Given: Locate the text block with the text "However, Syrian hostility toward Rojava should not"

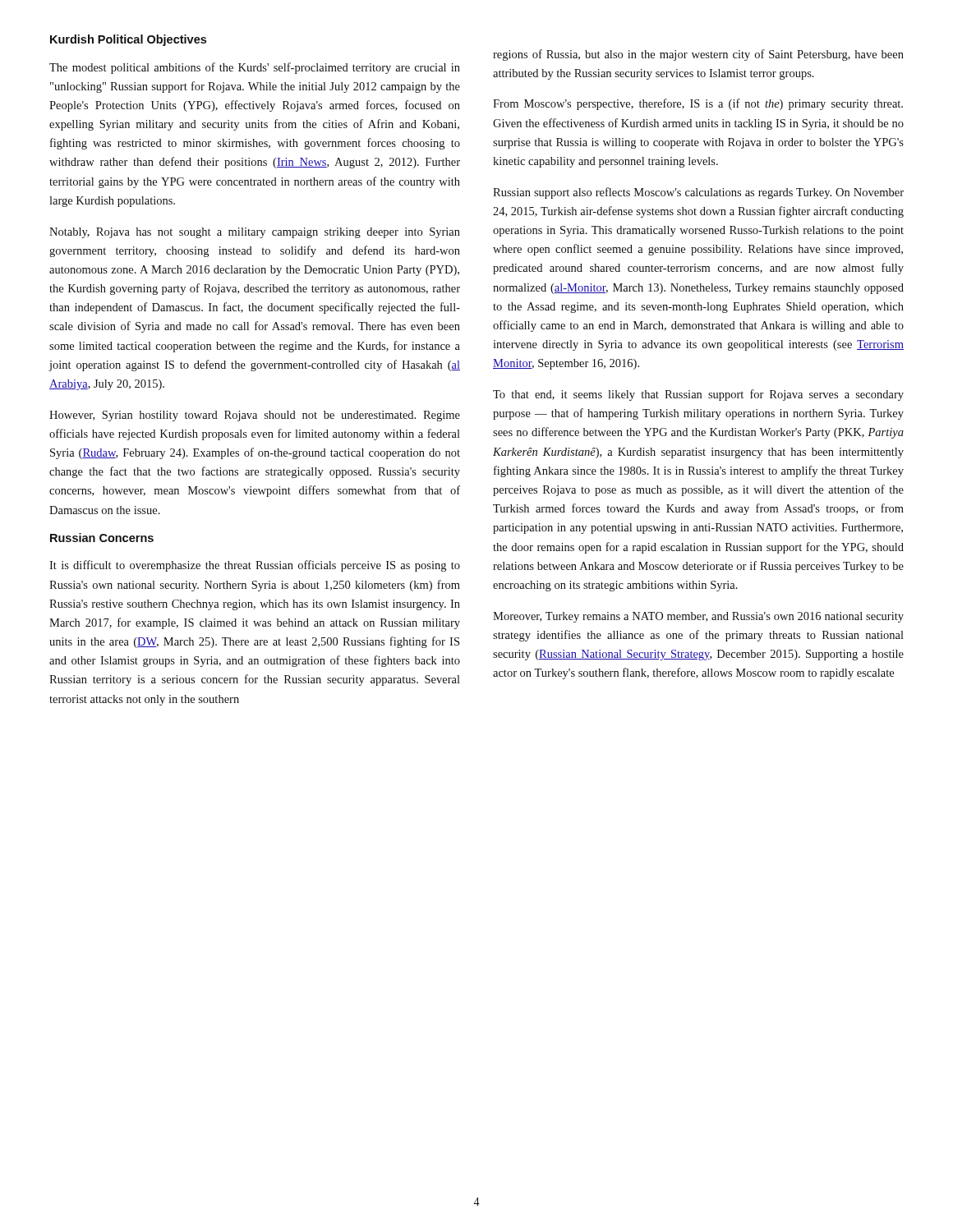Looking at the screenshot, I should click(x=255, y=463).
